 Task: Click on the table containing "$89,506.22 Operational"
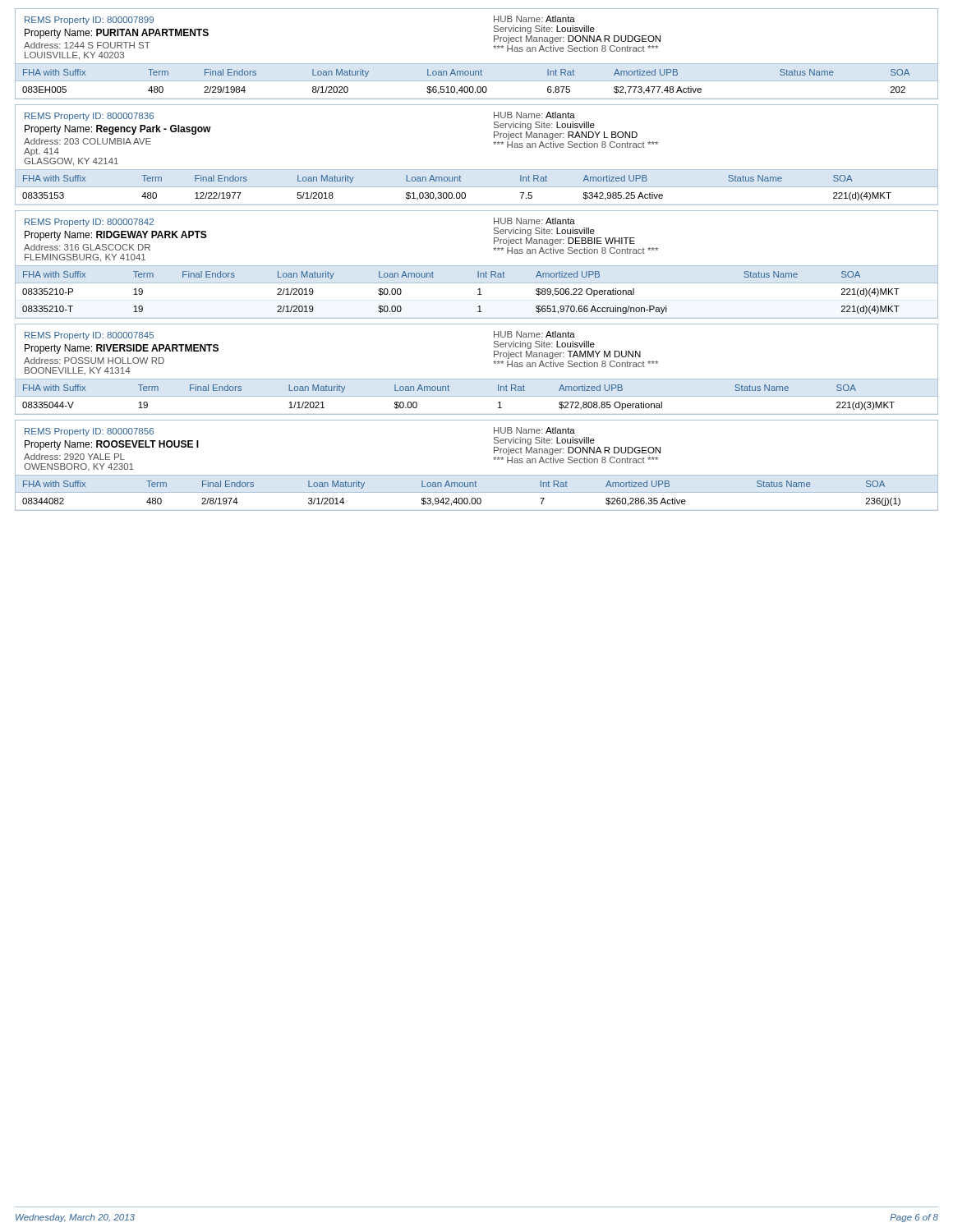coord(476,265)
